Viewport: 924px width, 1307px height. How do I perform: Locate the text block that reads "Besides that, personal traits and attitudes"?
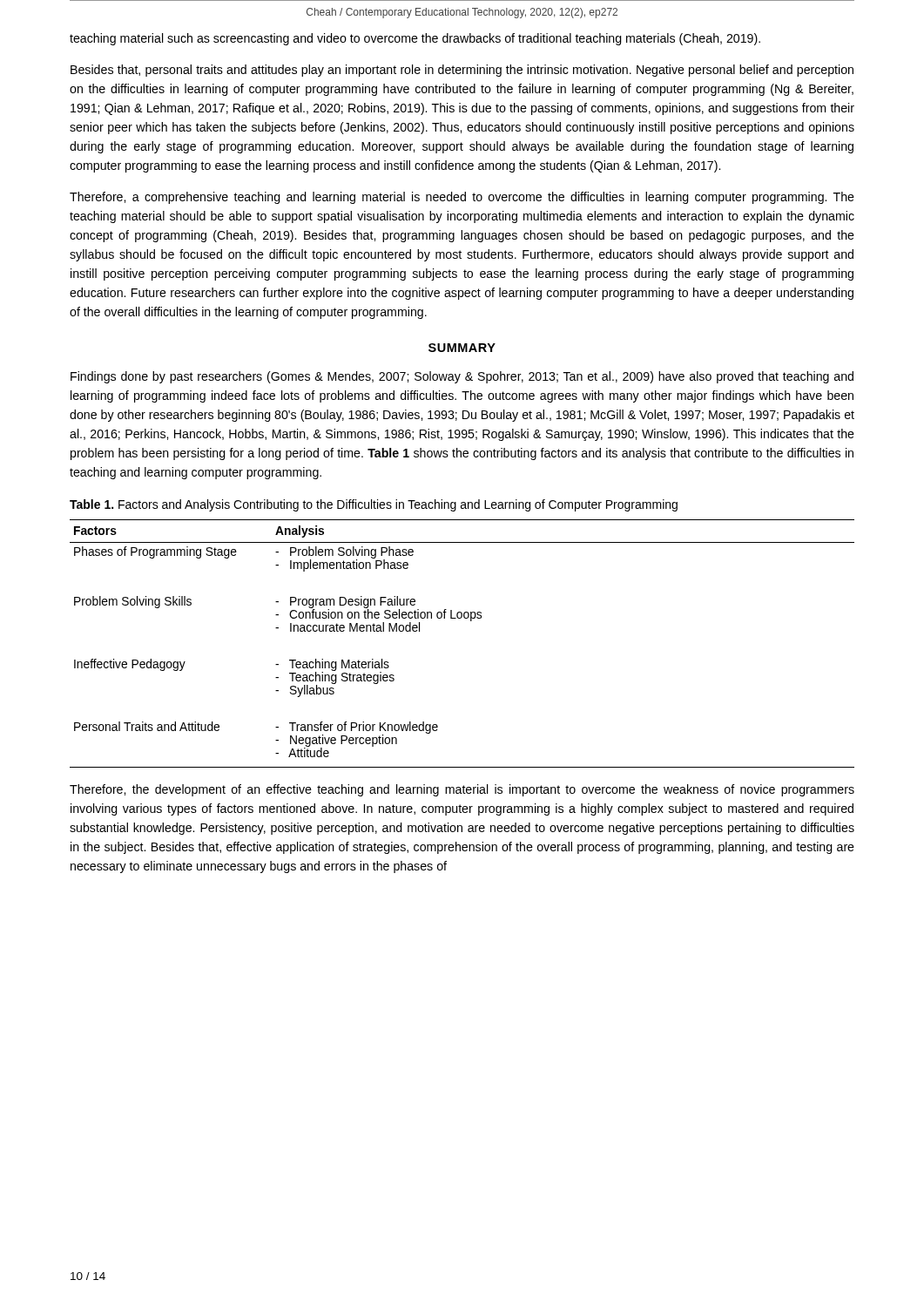coord(462,118)
